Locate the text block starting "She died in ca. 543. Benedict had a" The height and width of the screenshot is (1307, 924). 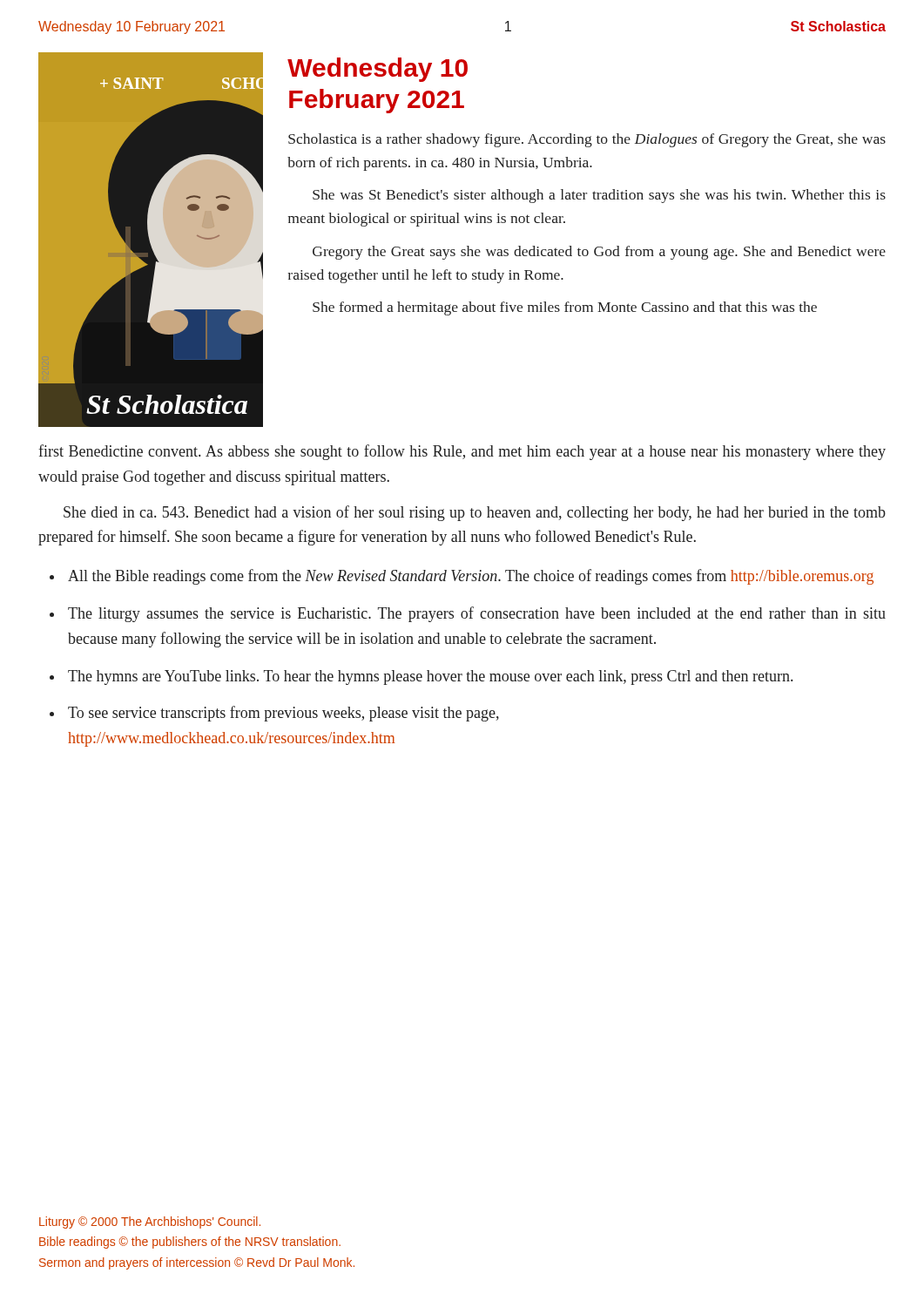[x=462, y=525]
